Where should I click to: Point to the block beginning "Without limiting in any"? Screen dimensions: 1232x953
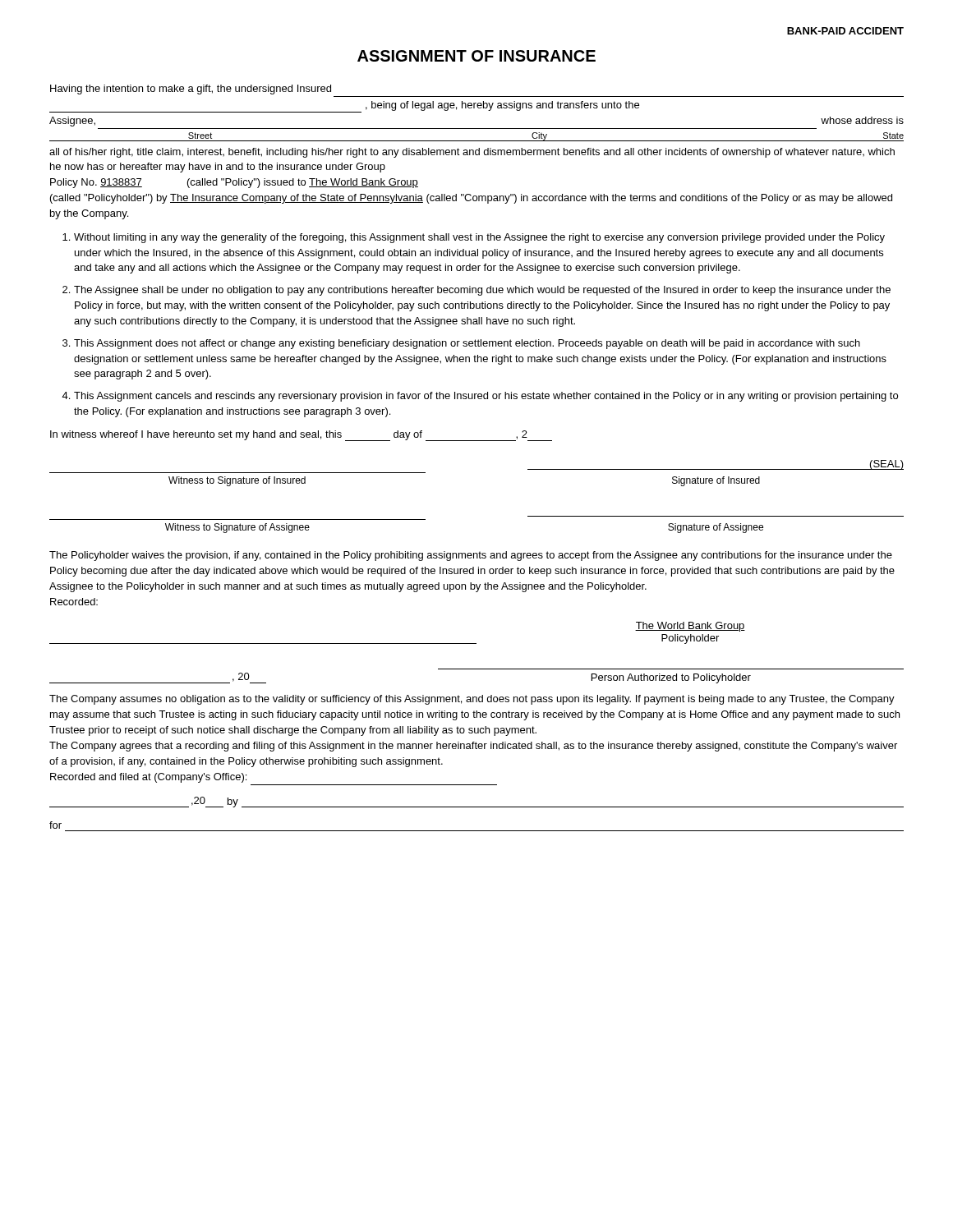[479, 252]
